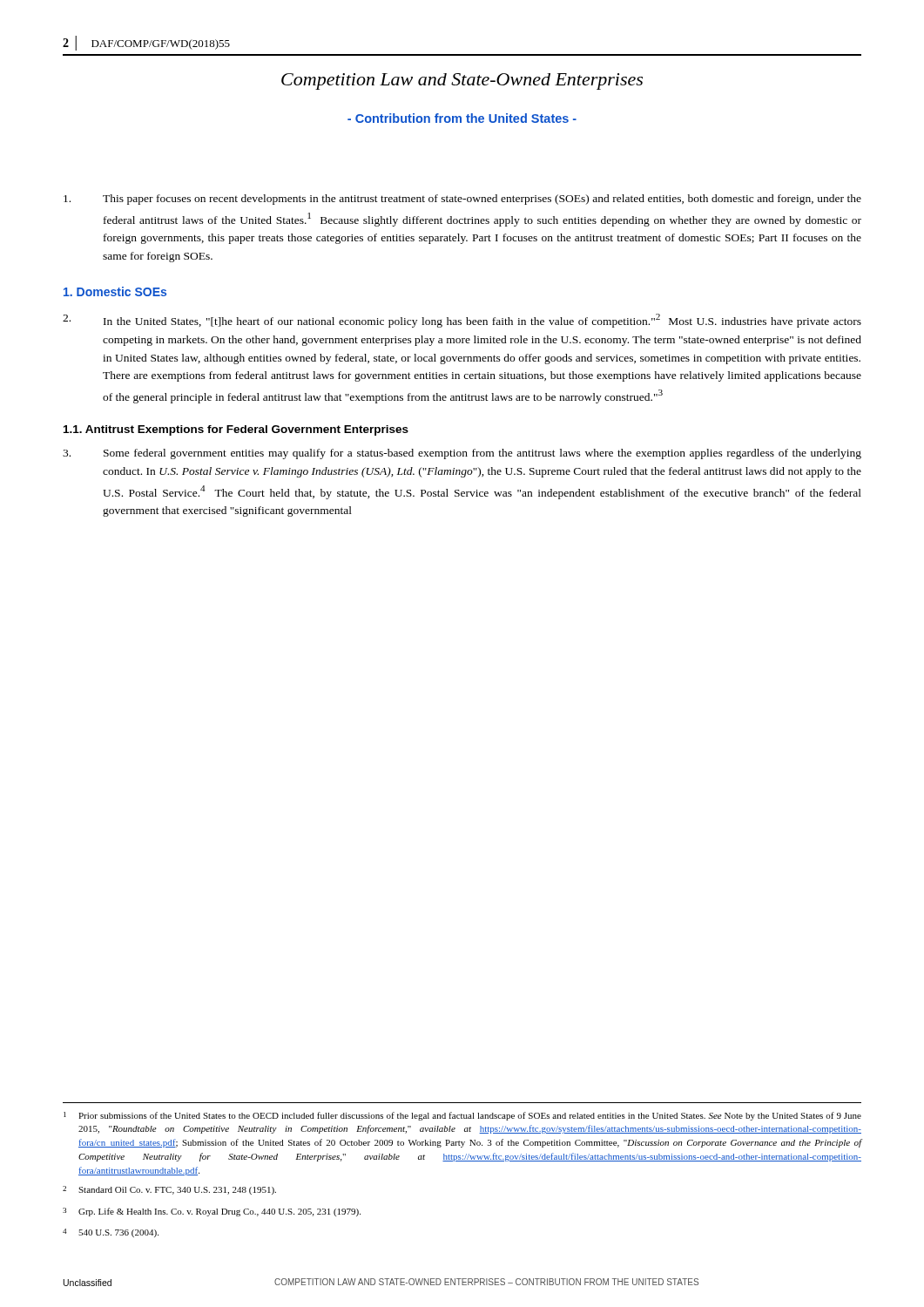Locate the passage starting "1 Prior submissions of the United States to"
This screenshot has width=924, height=1307.
coord(462,1144)
